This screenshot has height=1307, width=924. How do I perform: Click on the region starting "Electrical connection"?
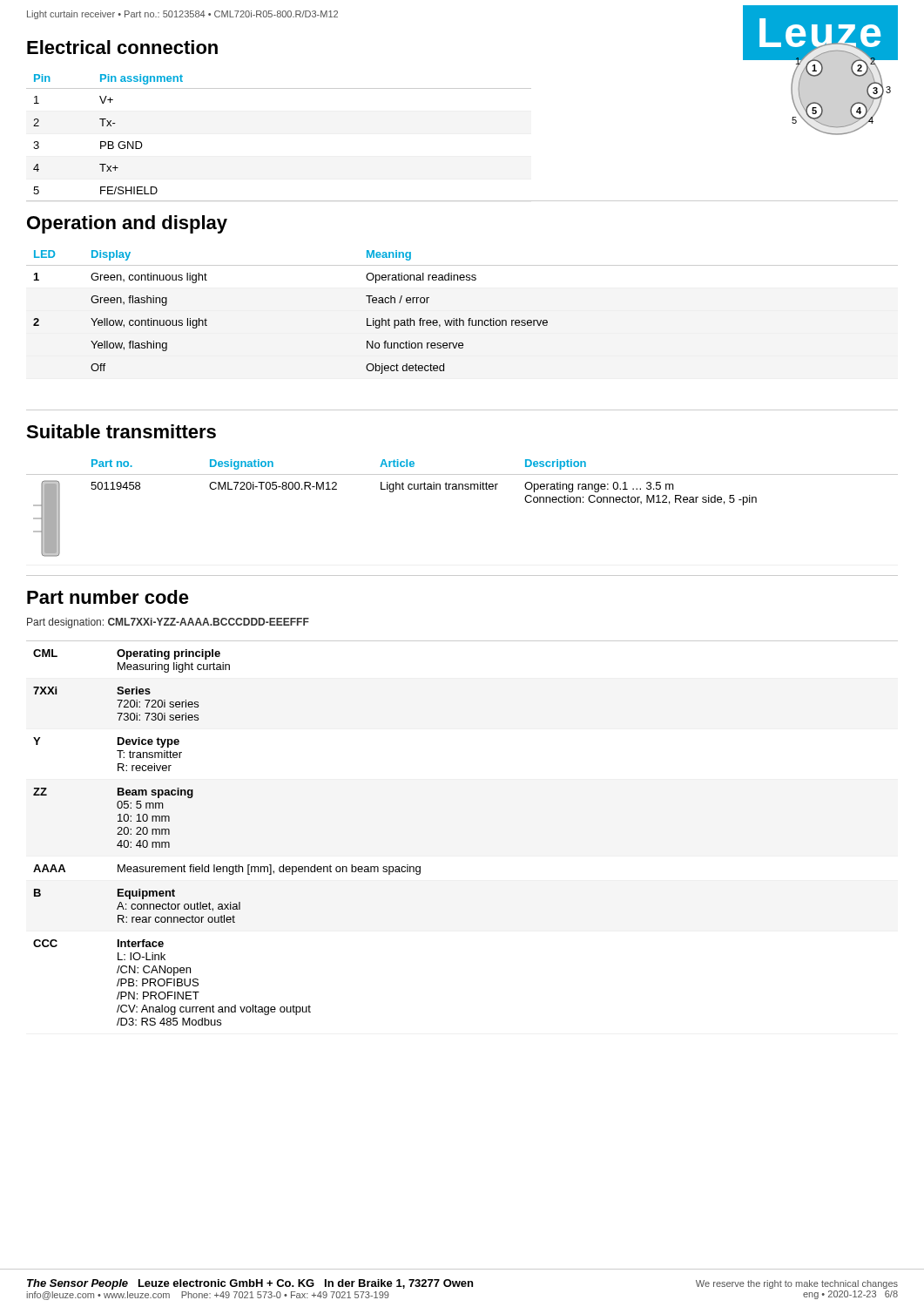click(122, 48)
